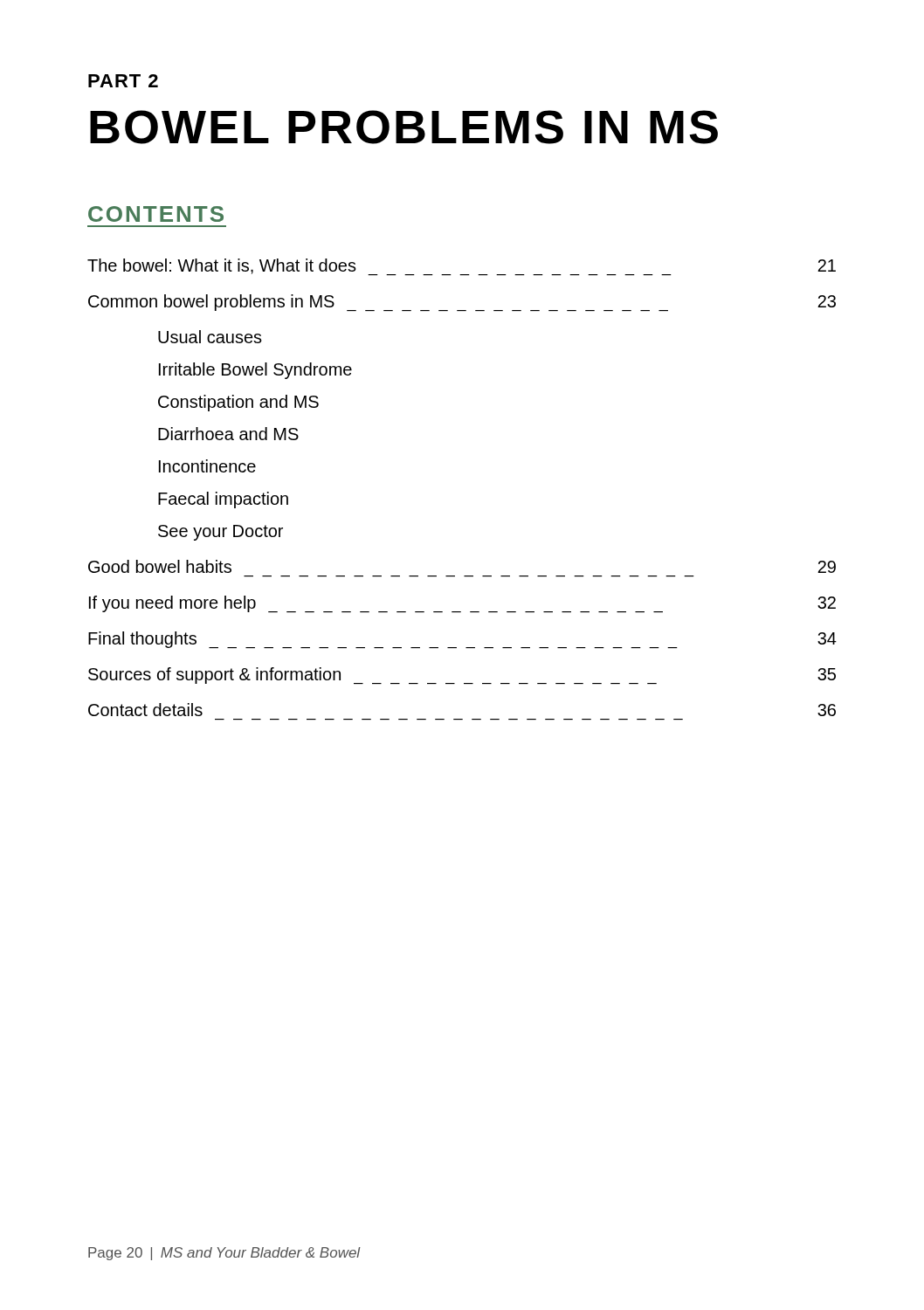Locate the list item that reads "Contact details _ _"
Image resolution: width=924 pixels, height=1310 pixels.
(462, 711)
